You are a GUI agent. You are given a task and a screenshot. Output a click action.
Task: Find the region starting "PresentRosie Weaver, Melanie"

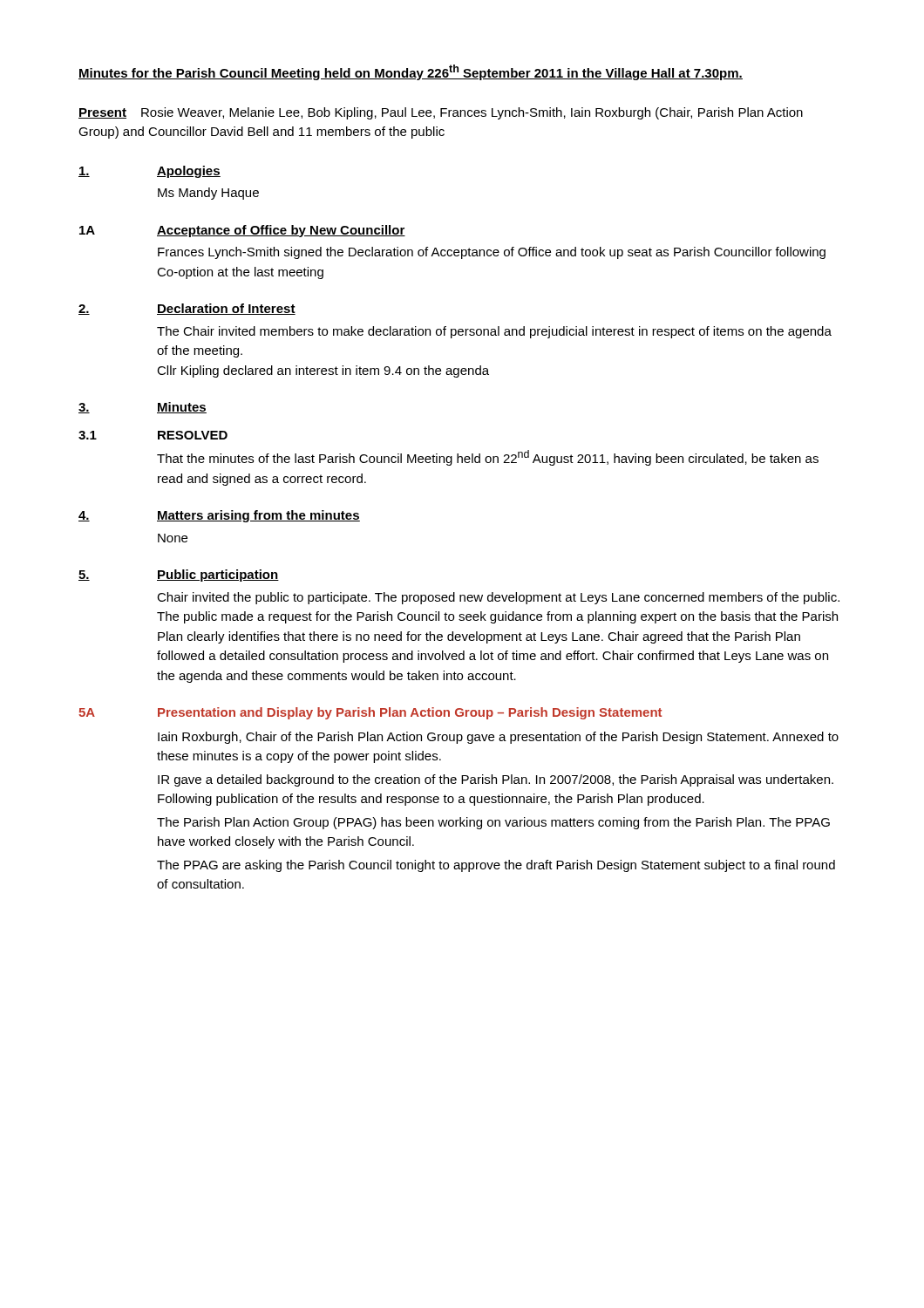pyautogui.click(x=441, y=121)
